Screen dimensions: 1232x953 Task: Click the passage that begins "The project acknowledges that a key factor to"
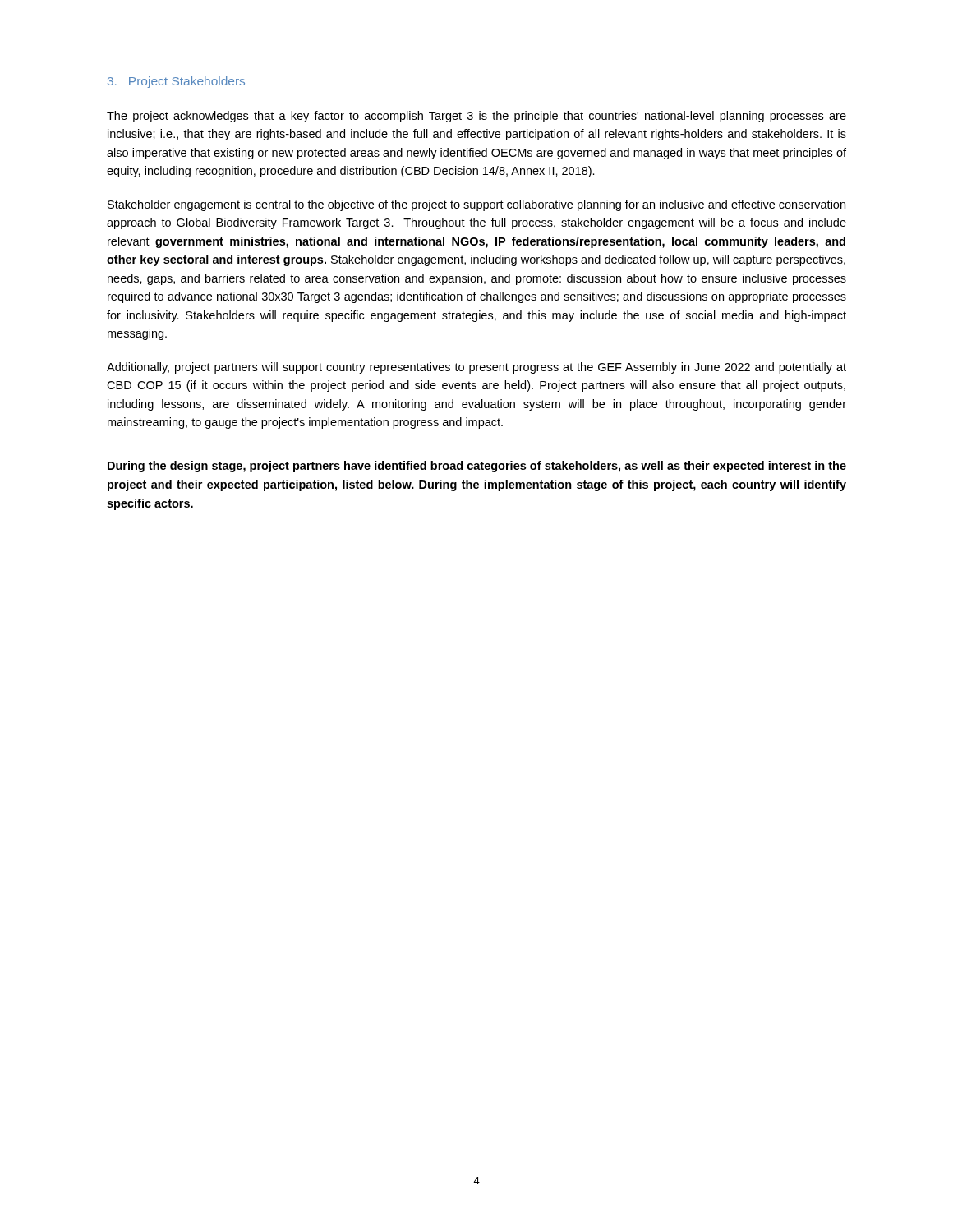(x=476, y=144)
